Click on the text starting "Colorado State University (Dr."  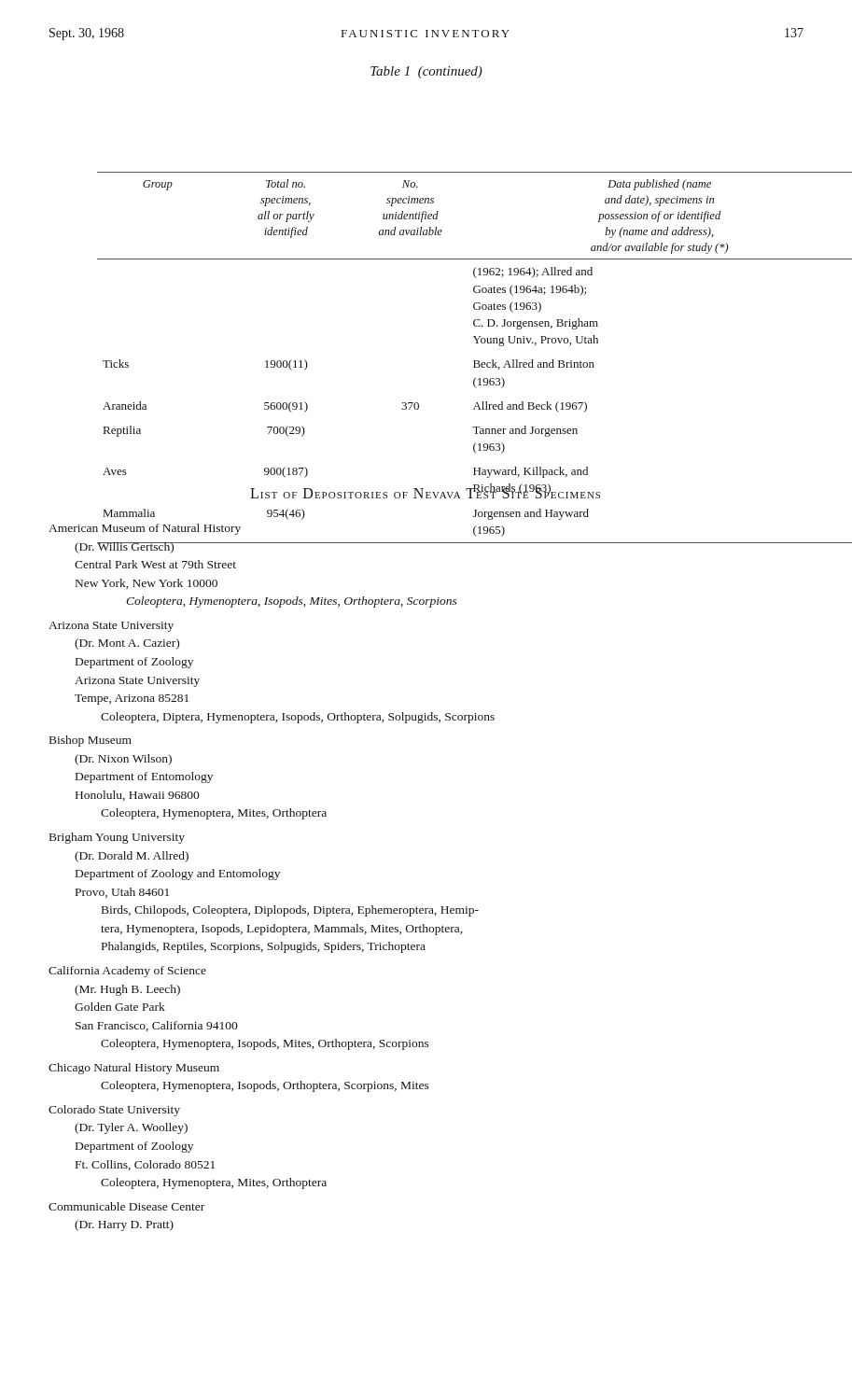tap(188, 1146)
